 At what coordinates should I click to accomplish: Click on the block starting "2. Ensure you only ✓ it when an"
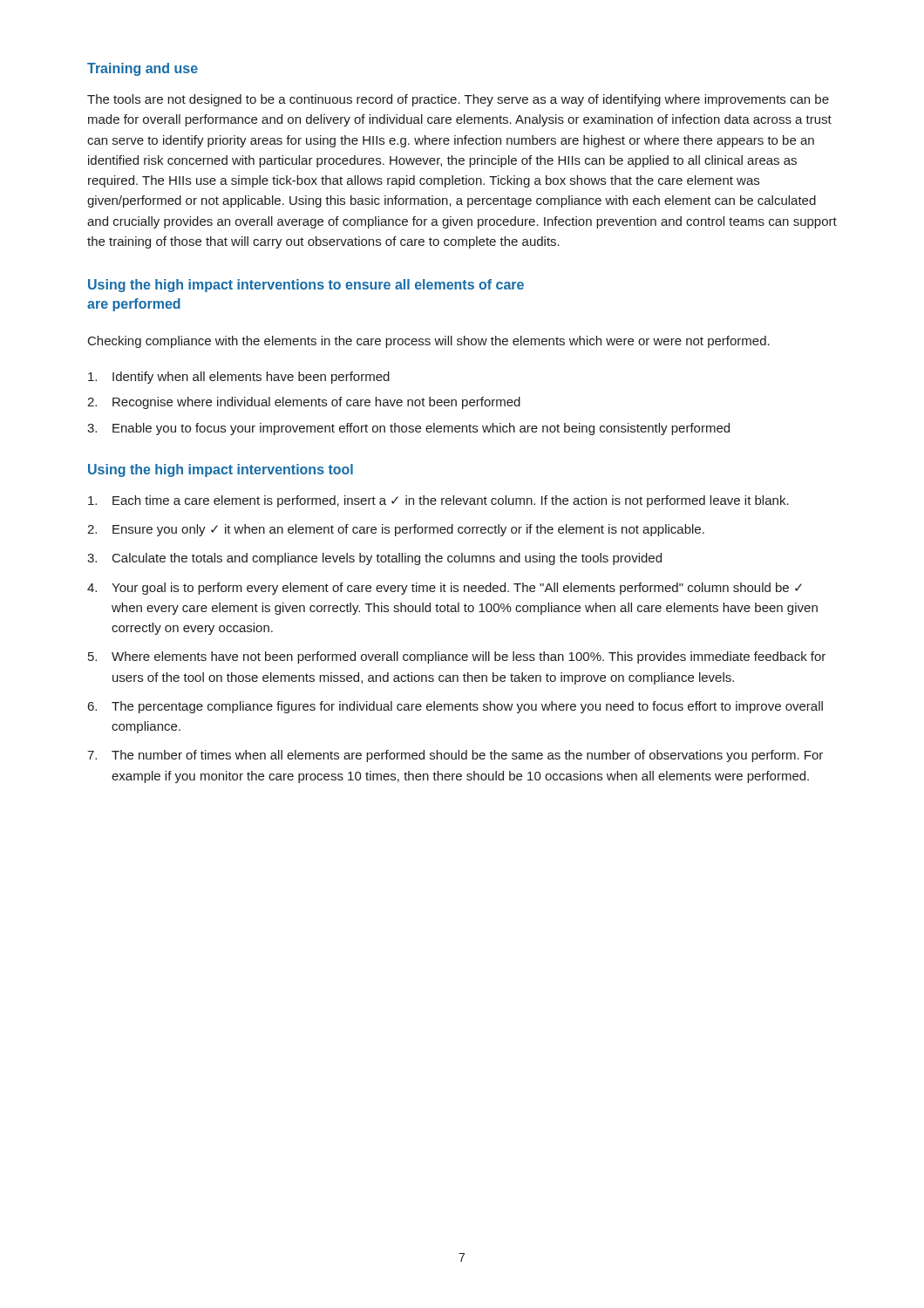tap(462, 529)
